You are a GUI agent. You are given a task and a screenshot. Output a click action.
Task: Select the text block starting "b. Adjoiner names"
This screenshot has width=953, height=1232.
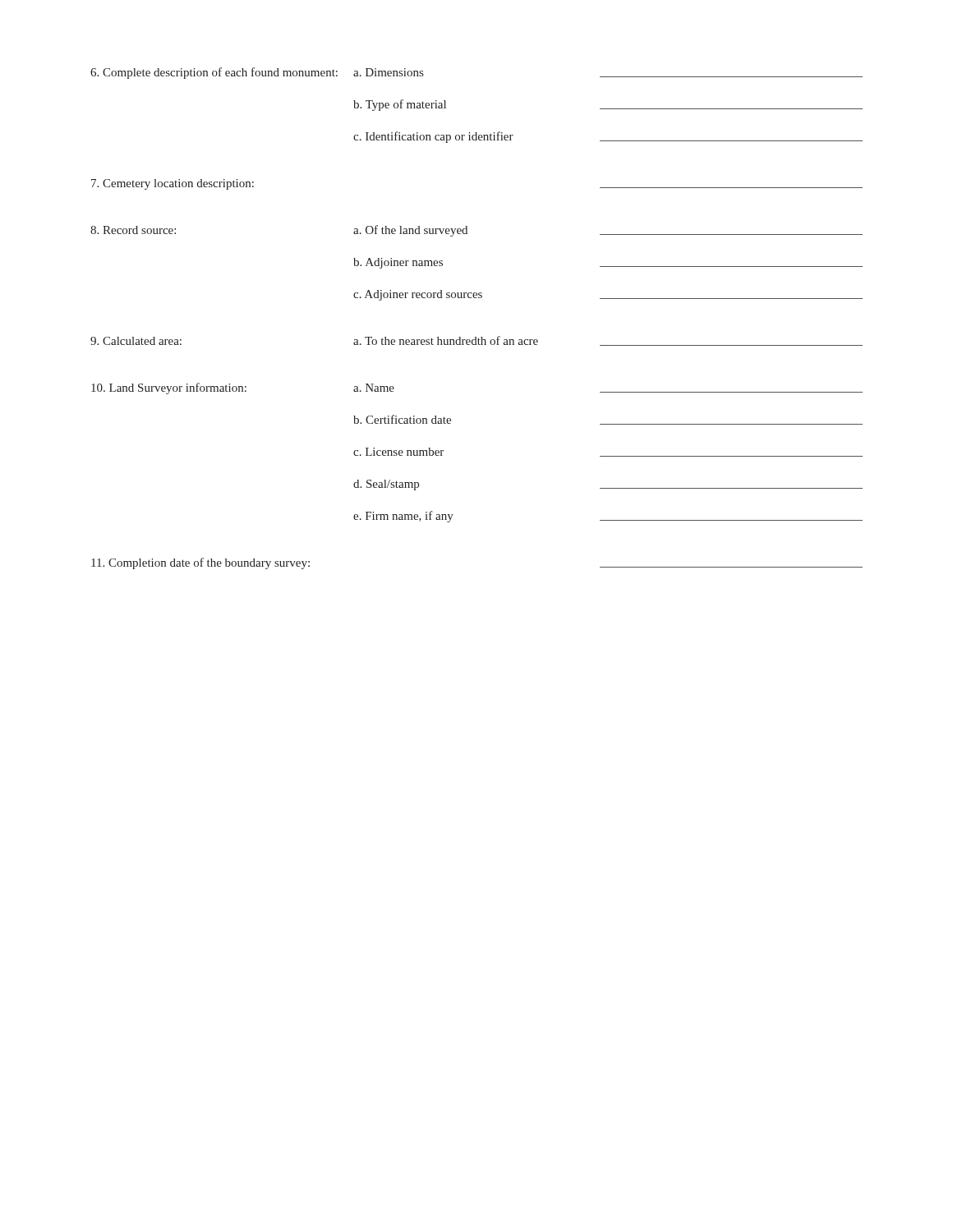[x=608, y=262]
